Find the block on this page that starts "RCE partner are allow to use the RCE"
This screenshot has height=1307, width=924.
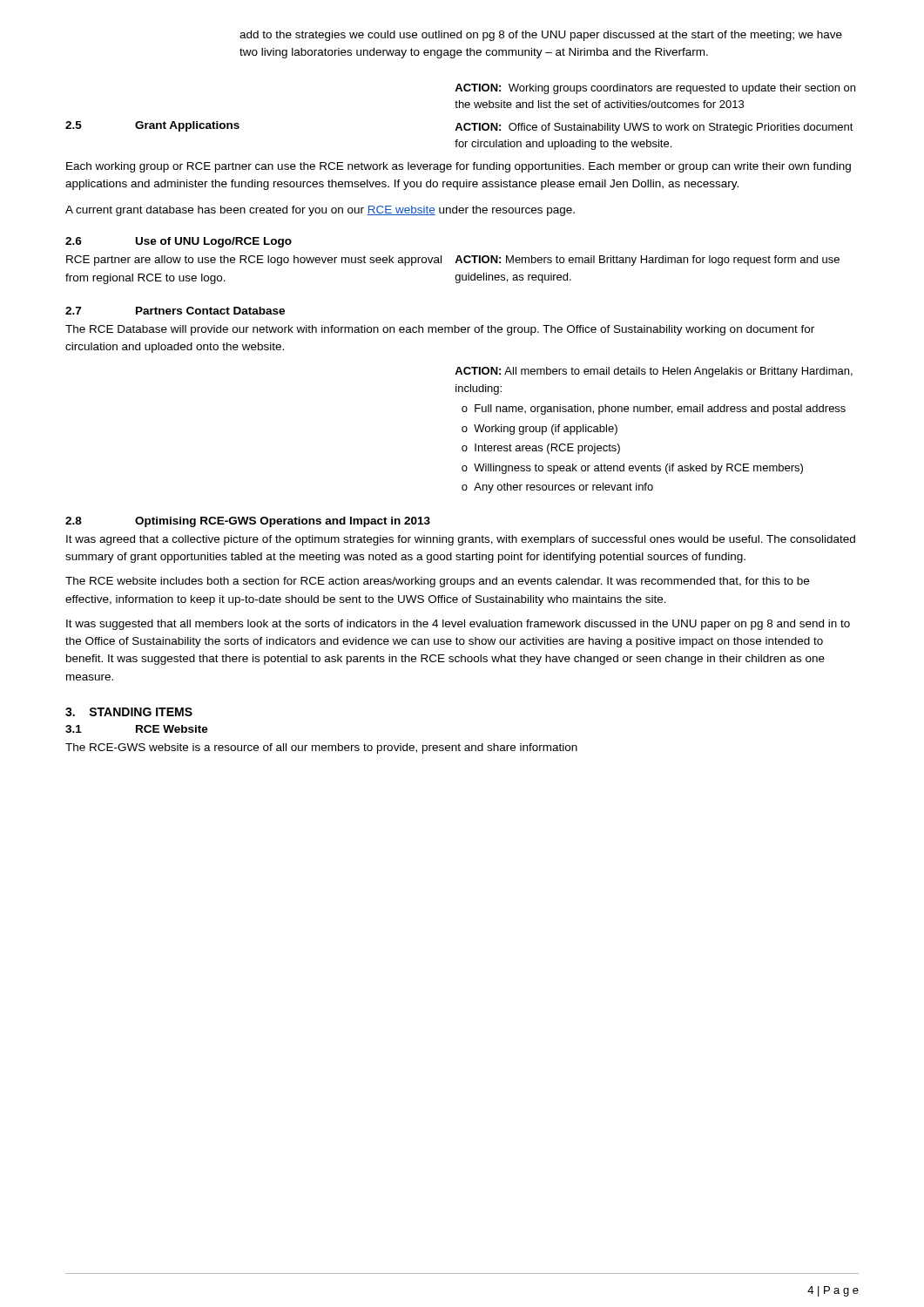[x=254, y=268]
